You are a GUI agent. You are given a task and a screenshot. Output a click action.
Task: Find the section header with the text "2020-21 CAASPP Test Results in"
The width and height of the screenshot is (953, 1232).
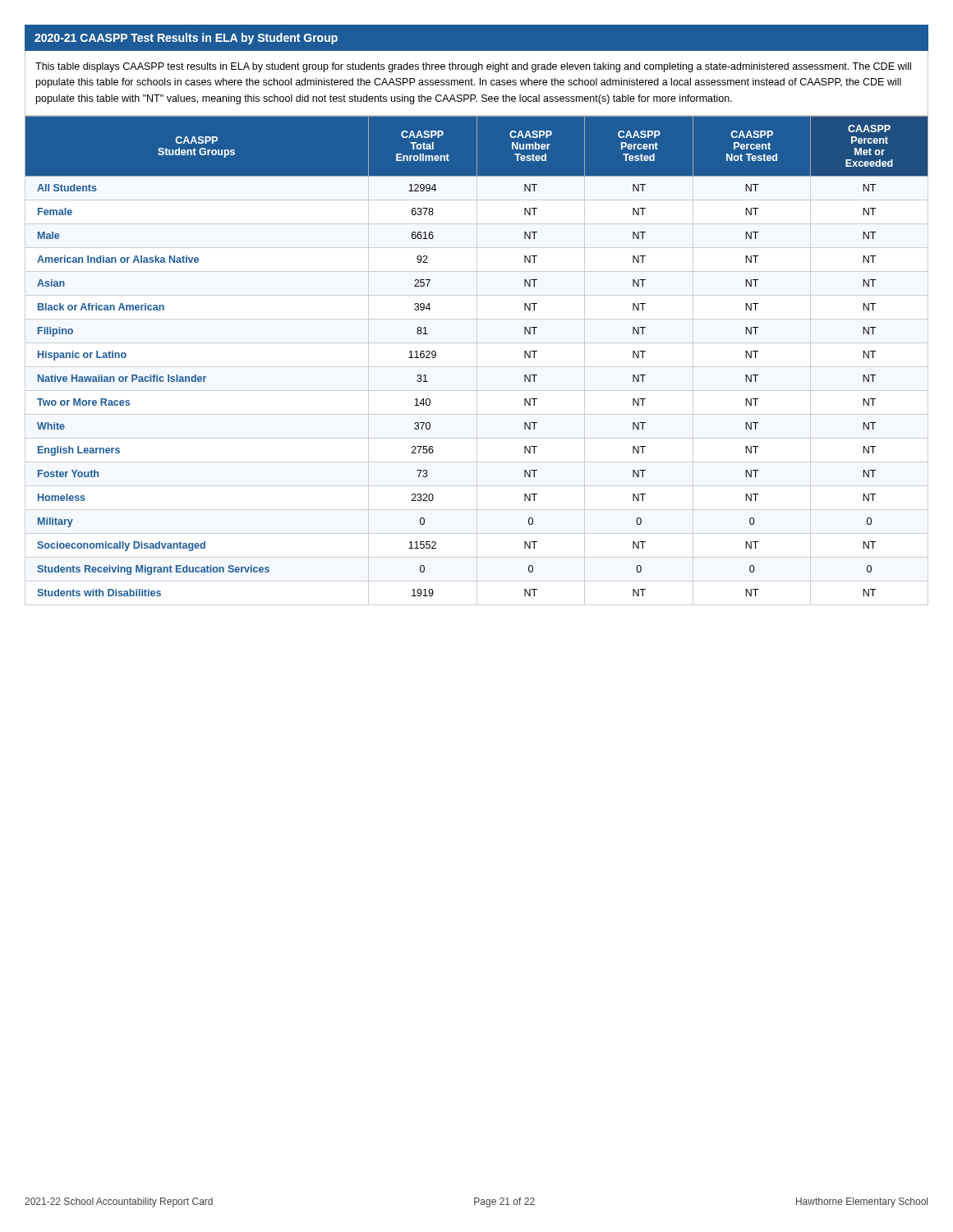click(x=186, y=38)
